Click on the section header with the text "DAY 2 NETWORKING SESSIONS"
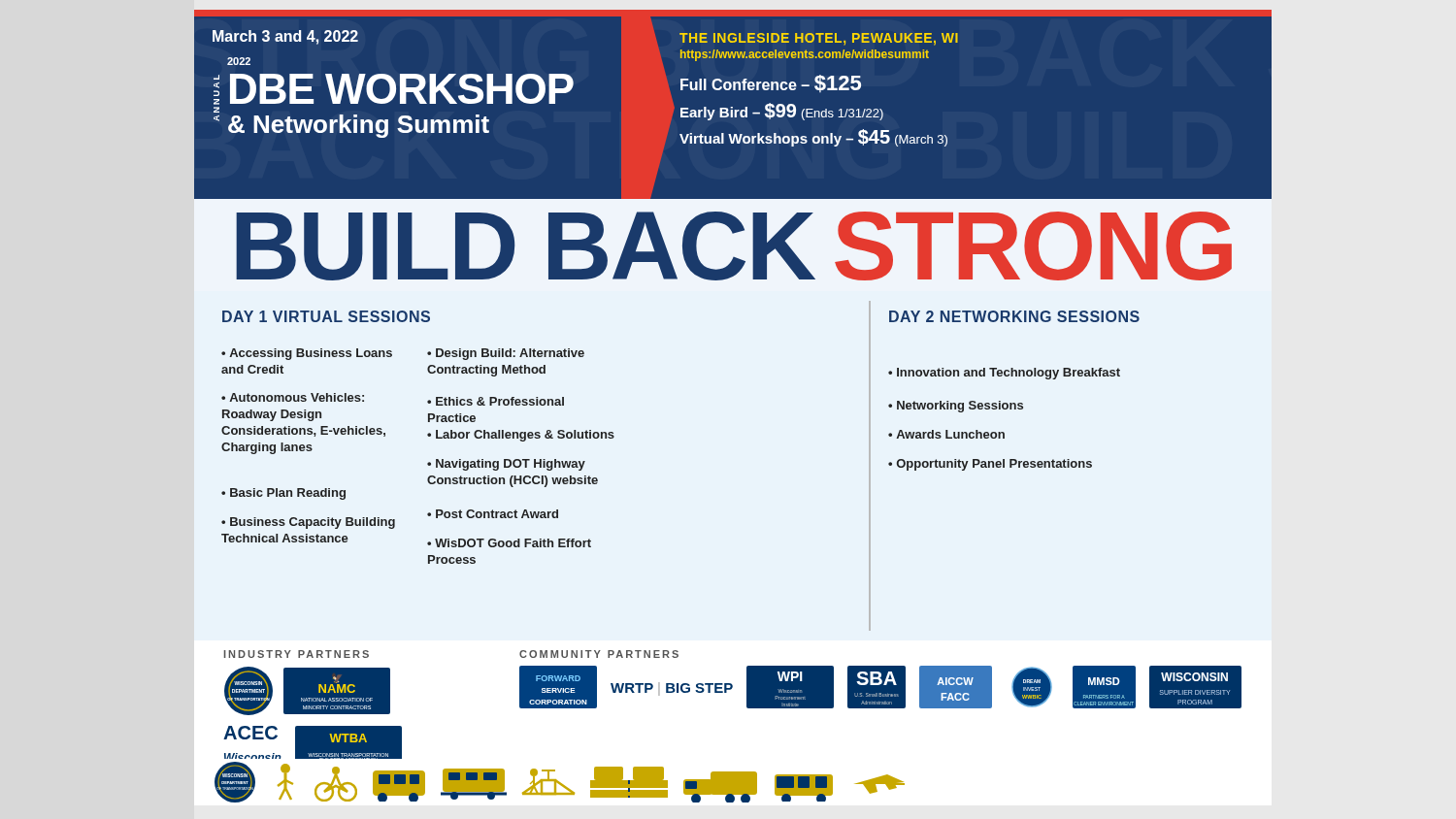The width and height of the screenshot is (1456, 819). (1014, 317)
